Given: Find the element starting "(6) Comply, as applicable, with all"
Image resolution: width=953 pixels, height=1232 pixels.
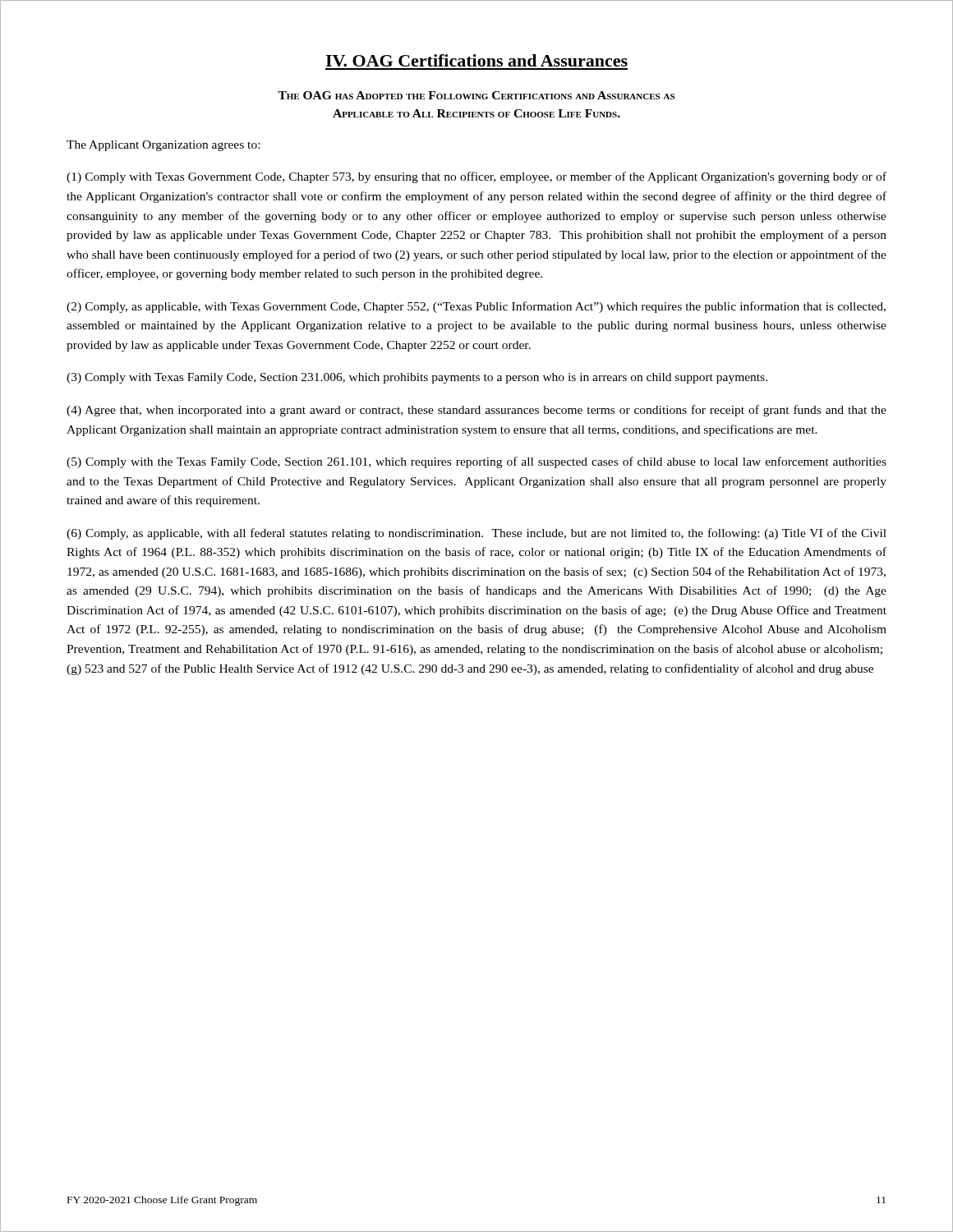Looking at the screenshot, I should pyautogui.click(x=476, y=600).
